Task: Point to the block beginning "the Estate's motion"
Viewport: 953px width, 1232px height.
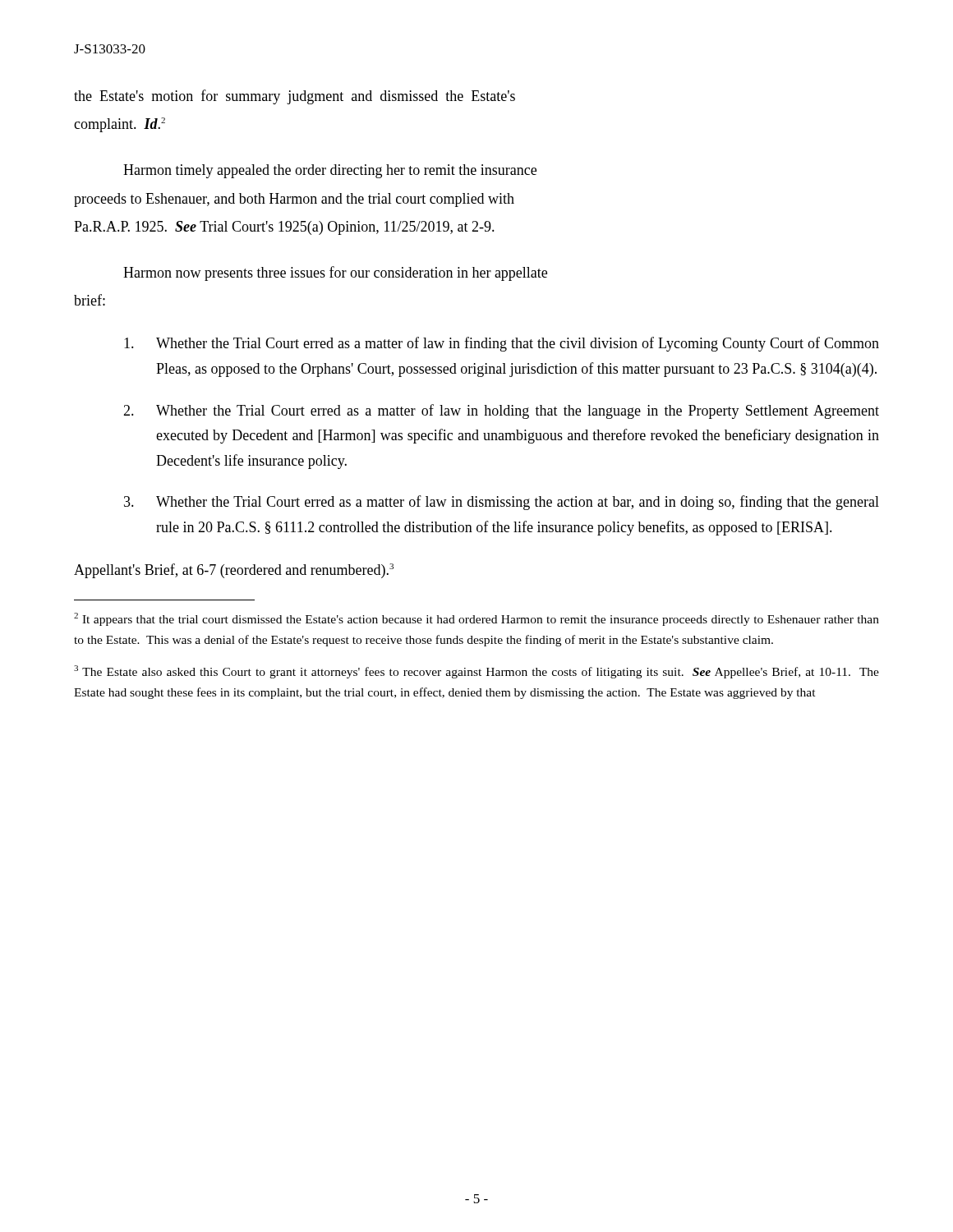Action: point(295,96)
